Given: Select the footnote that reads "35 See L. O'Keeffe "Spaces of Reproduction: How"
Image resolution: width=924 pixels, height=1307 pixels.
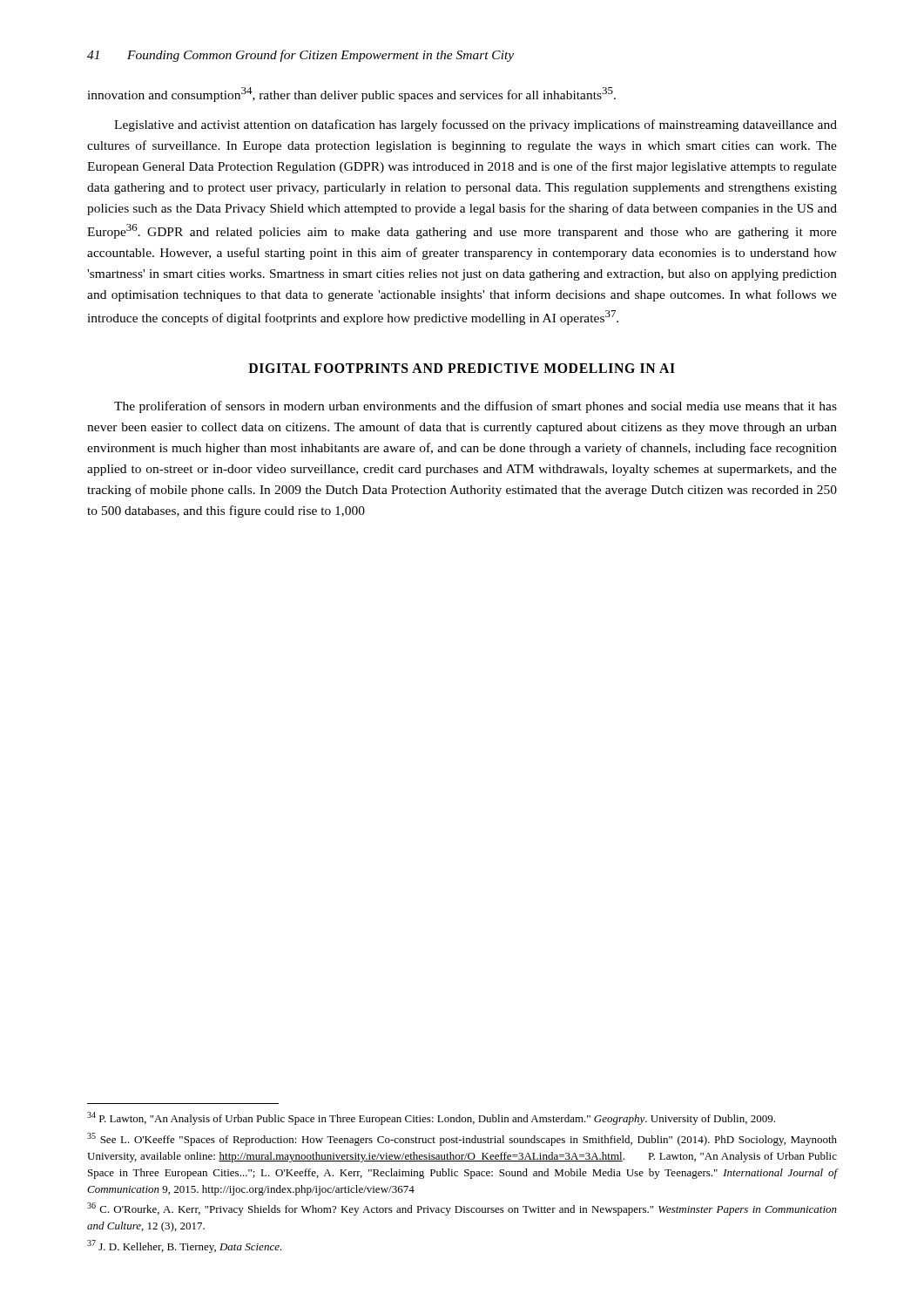Looking at the screenshot, I should pos(462,1164).
